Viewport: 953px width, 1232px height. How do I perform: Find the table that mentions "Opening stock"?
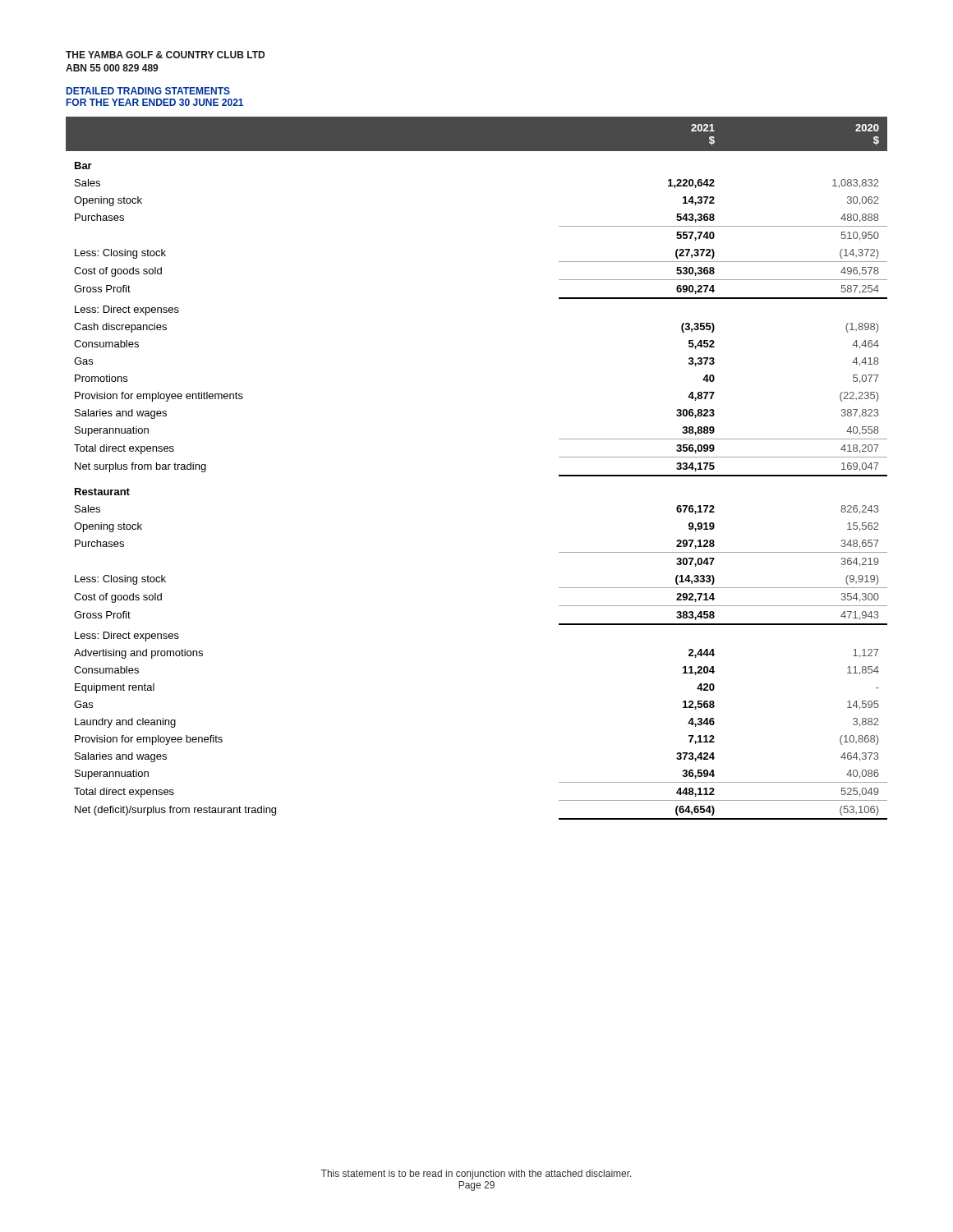[x=476, y=468]
